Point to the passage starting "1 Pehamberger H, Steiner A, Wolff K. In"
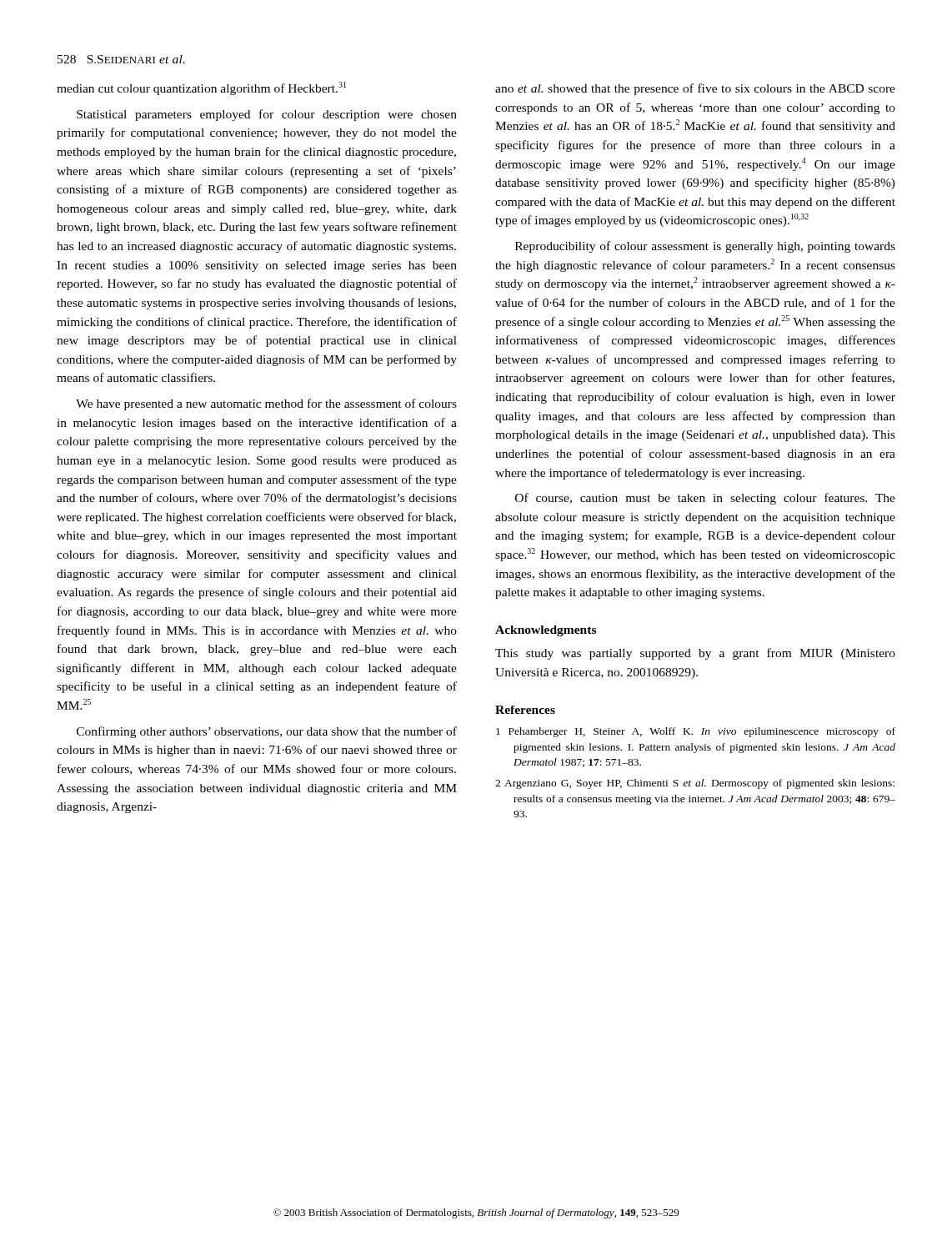This screenshot has width=952, height=1251. click(x=695, y=747)
